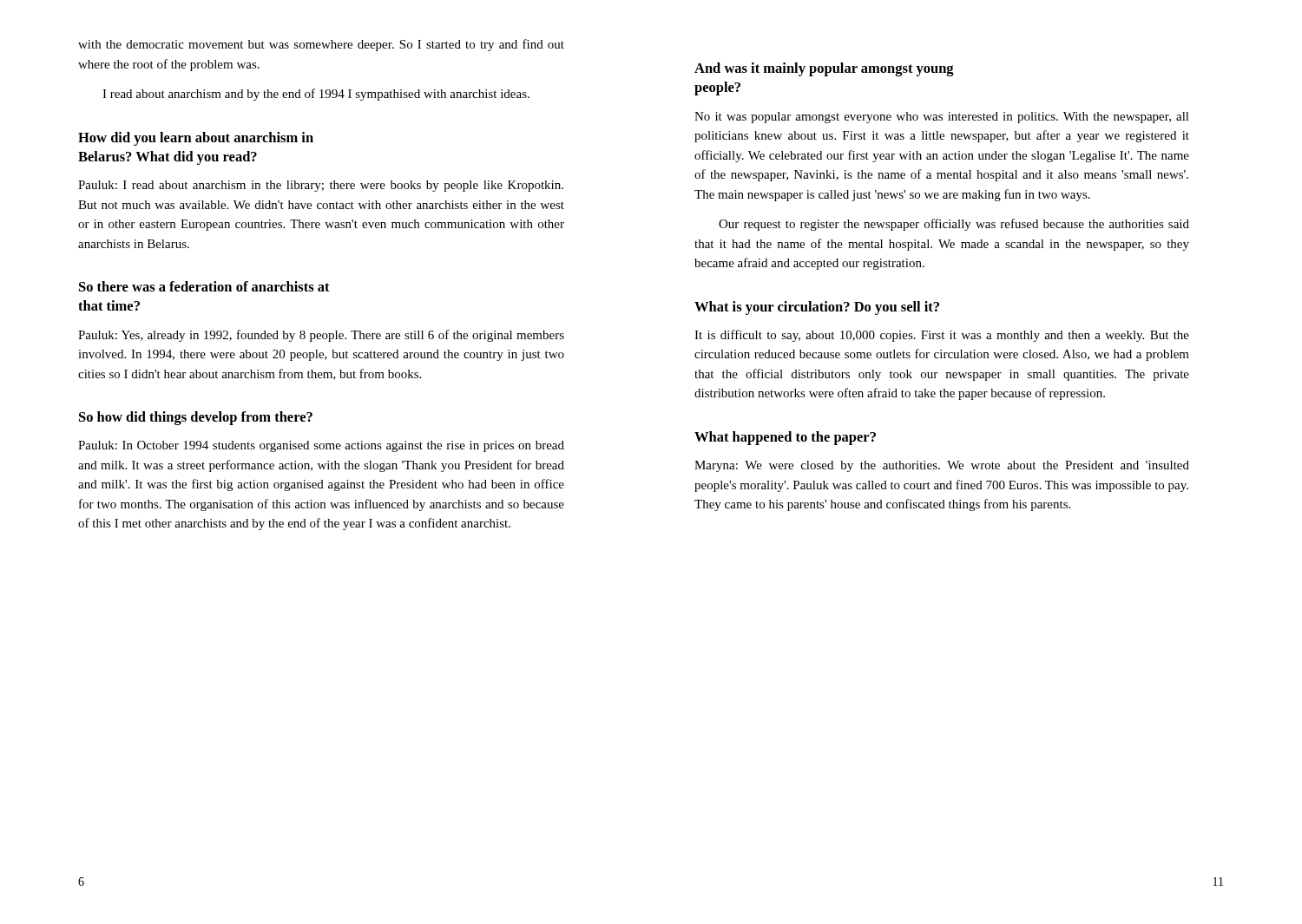
Task: Locate the section header that reads "What happened to the paper?"
Action: 785,438
